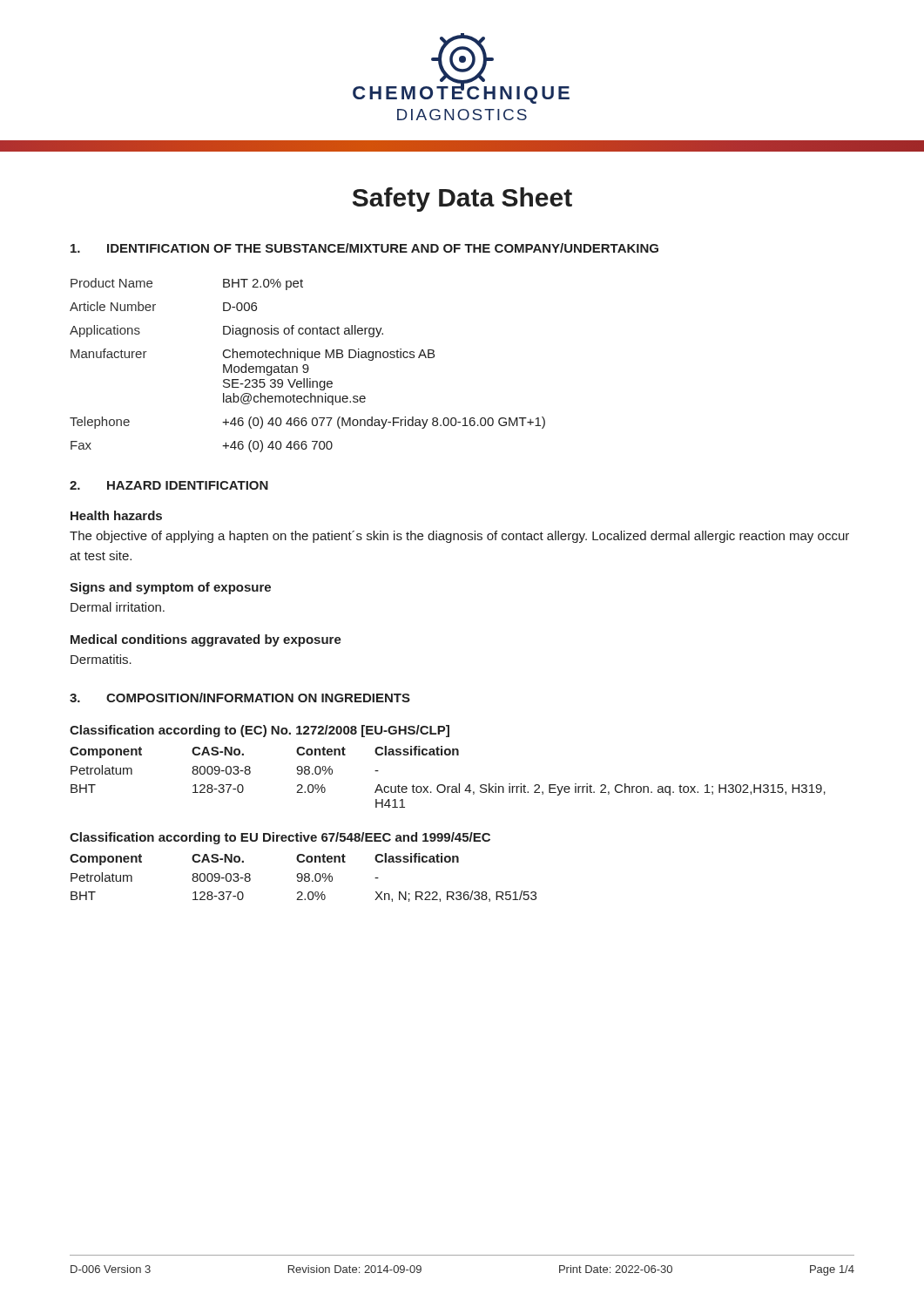Locate the block of text that opens with "Classification according to (EC) No."
Image resolution: width=924 pixels, height=1307 pixels.
(x=260, y=731)
